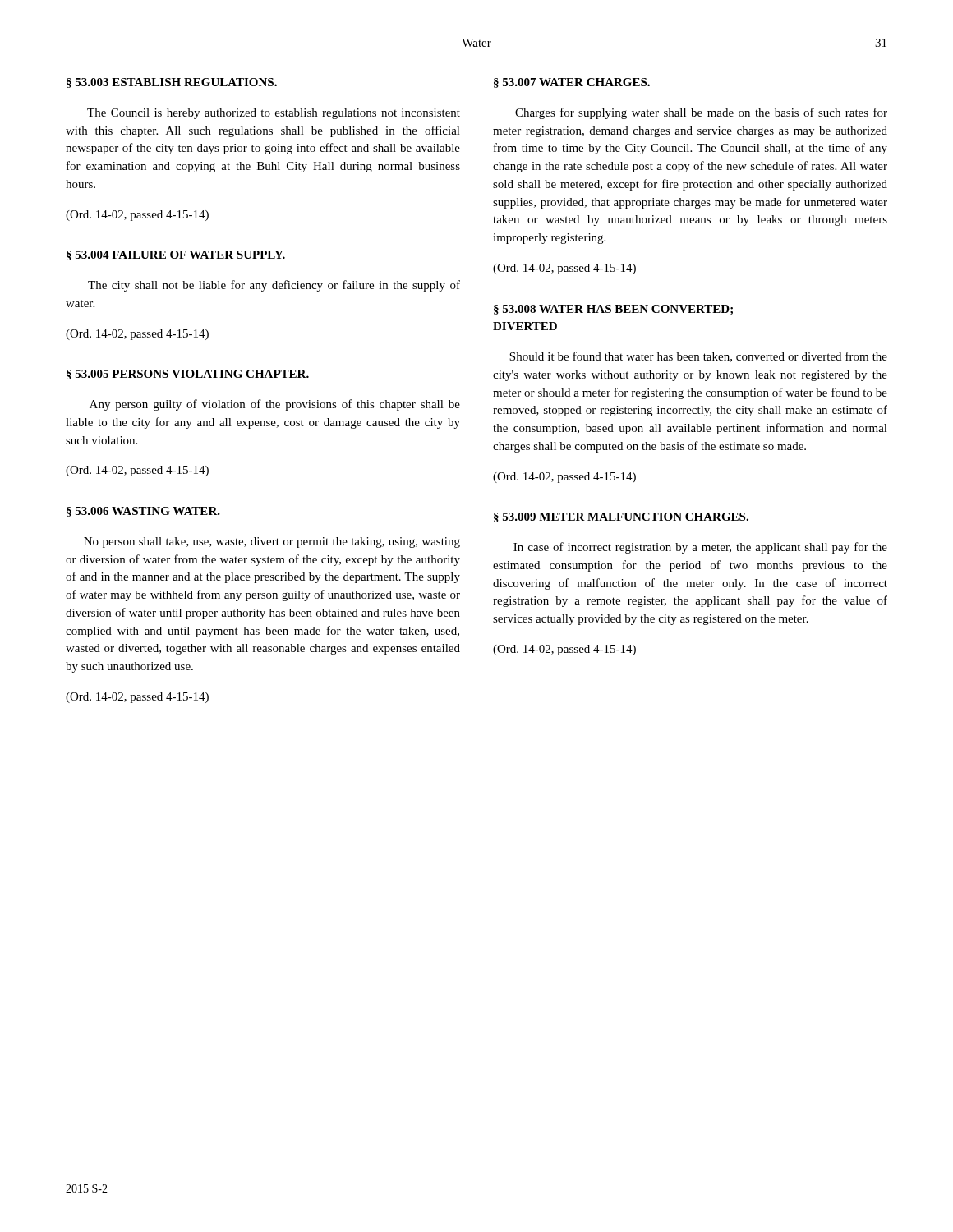
Task: Select the text block starting "§ 53.006 WASTING WATER. No person shall"
Action: click(x=263, y=604)
